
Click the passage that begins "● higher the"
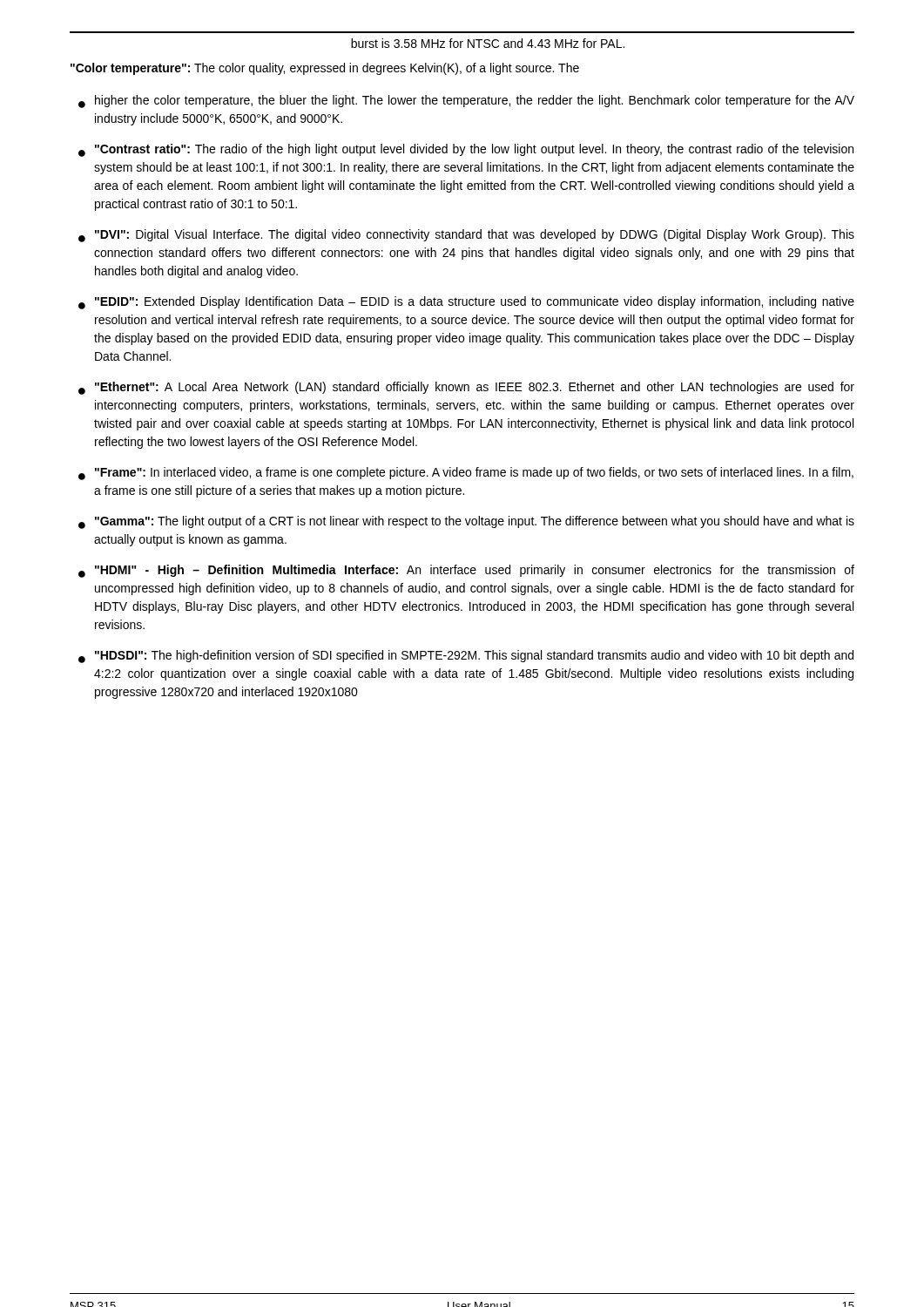pyautogui.click(x=462, y=110)
